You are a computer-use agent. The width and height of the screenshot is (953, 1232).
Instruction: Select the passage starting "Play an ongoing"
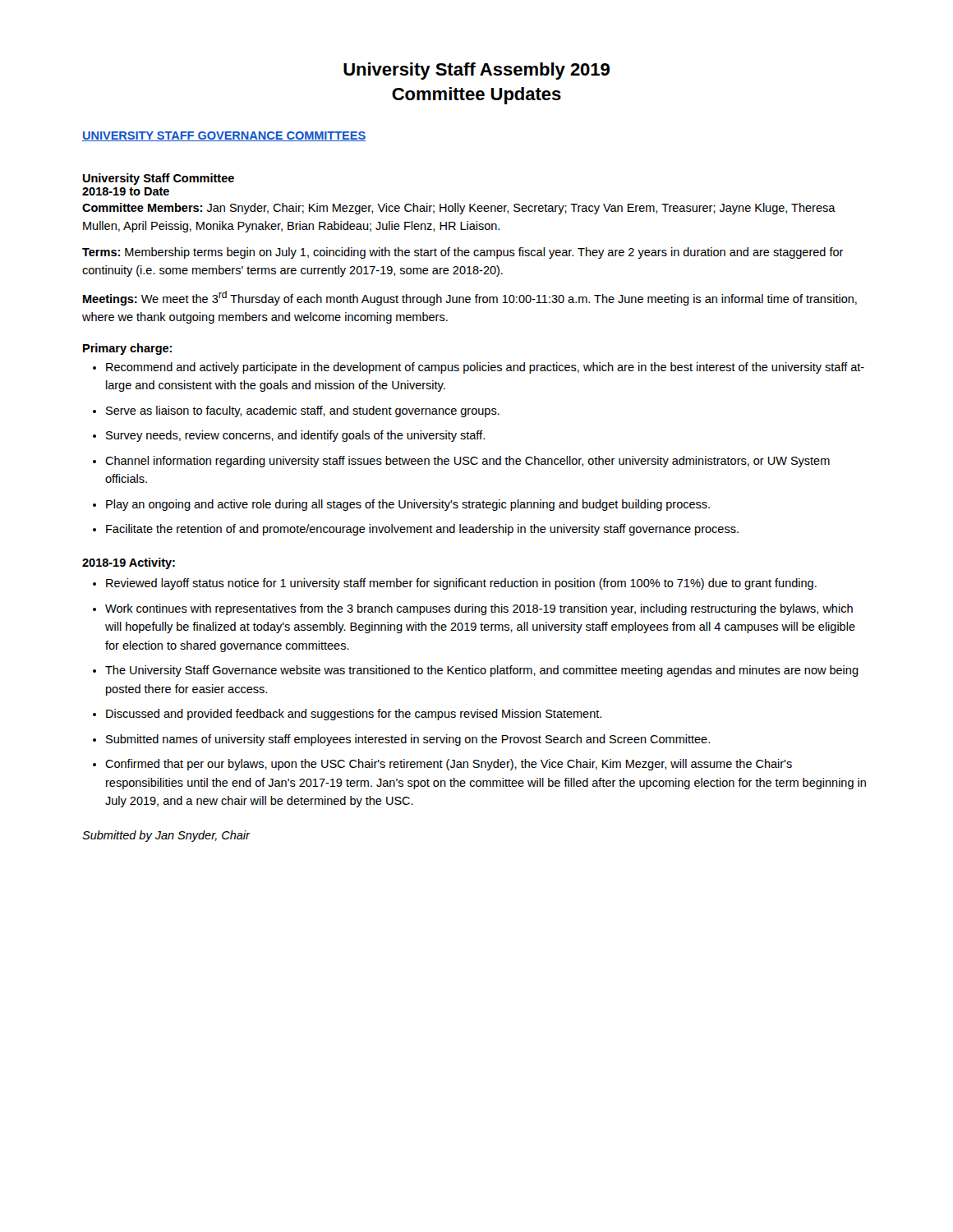[x=476, y=504]
